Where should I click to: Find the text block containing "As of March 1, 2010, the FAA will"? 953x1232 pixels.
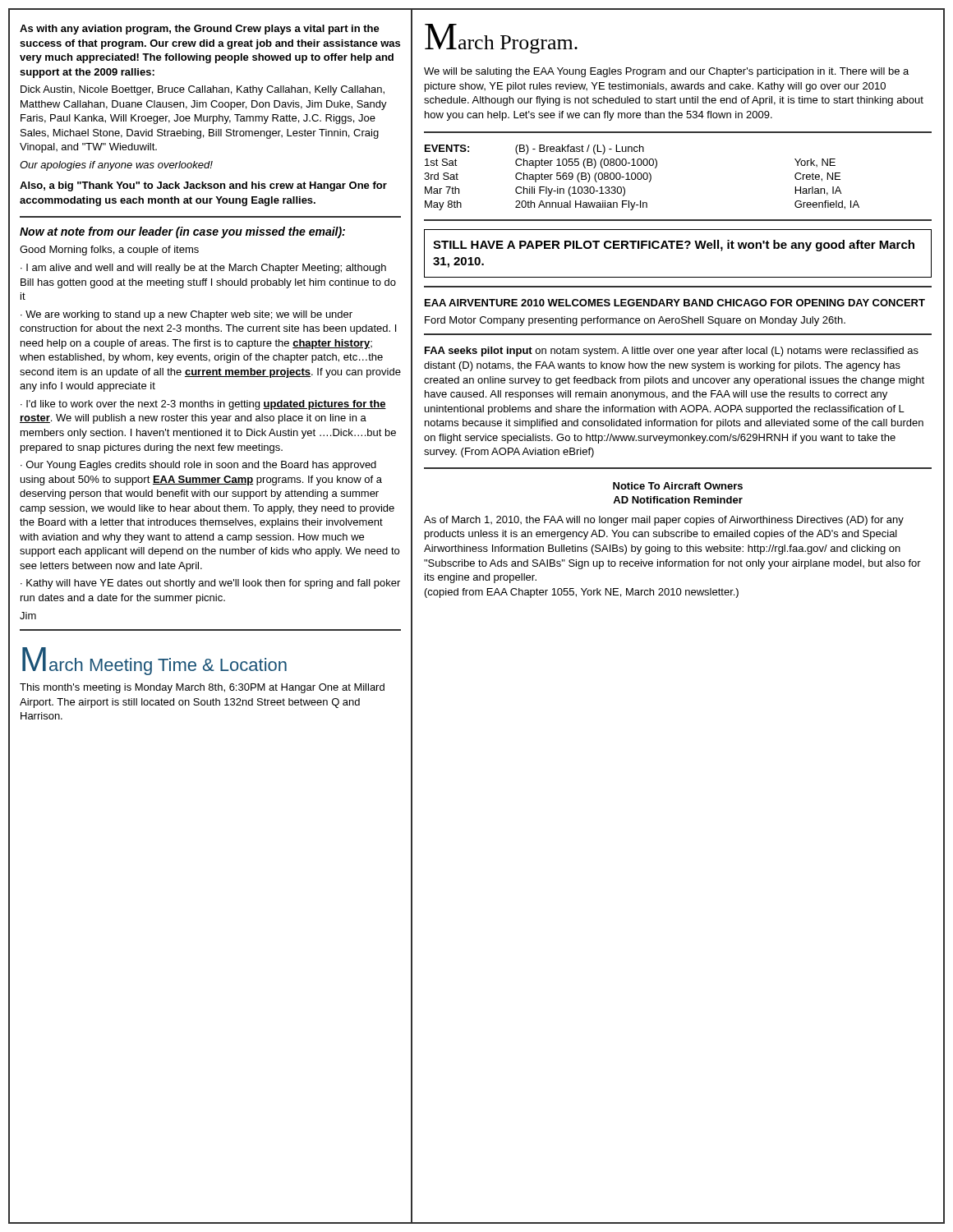pos(678,556)
